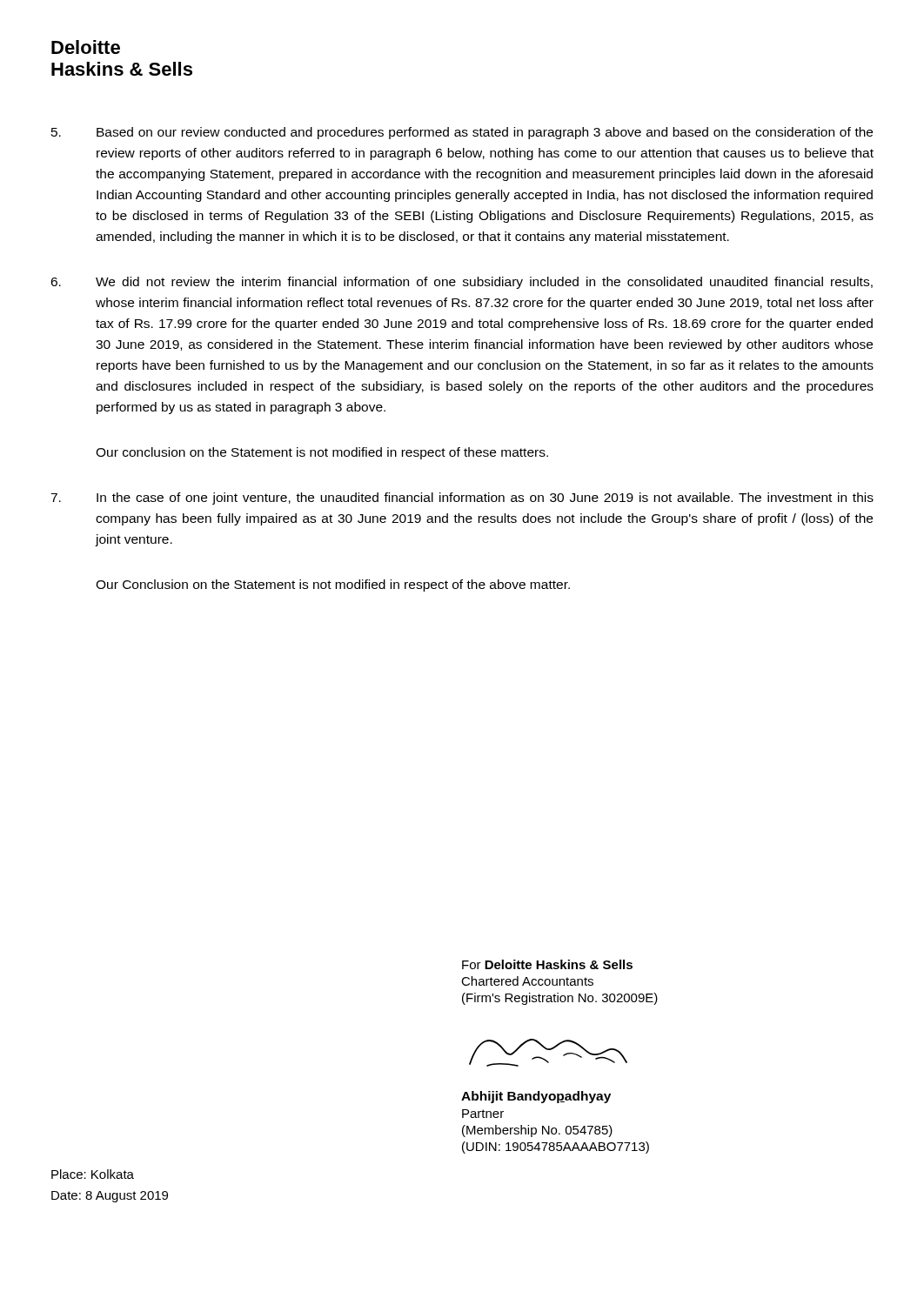Locate the text block starting "Chartered Accountants"

pyautogui.click(x=528, y=981)
